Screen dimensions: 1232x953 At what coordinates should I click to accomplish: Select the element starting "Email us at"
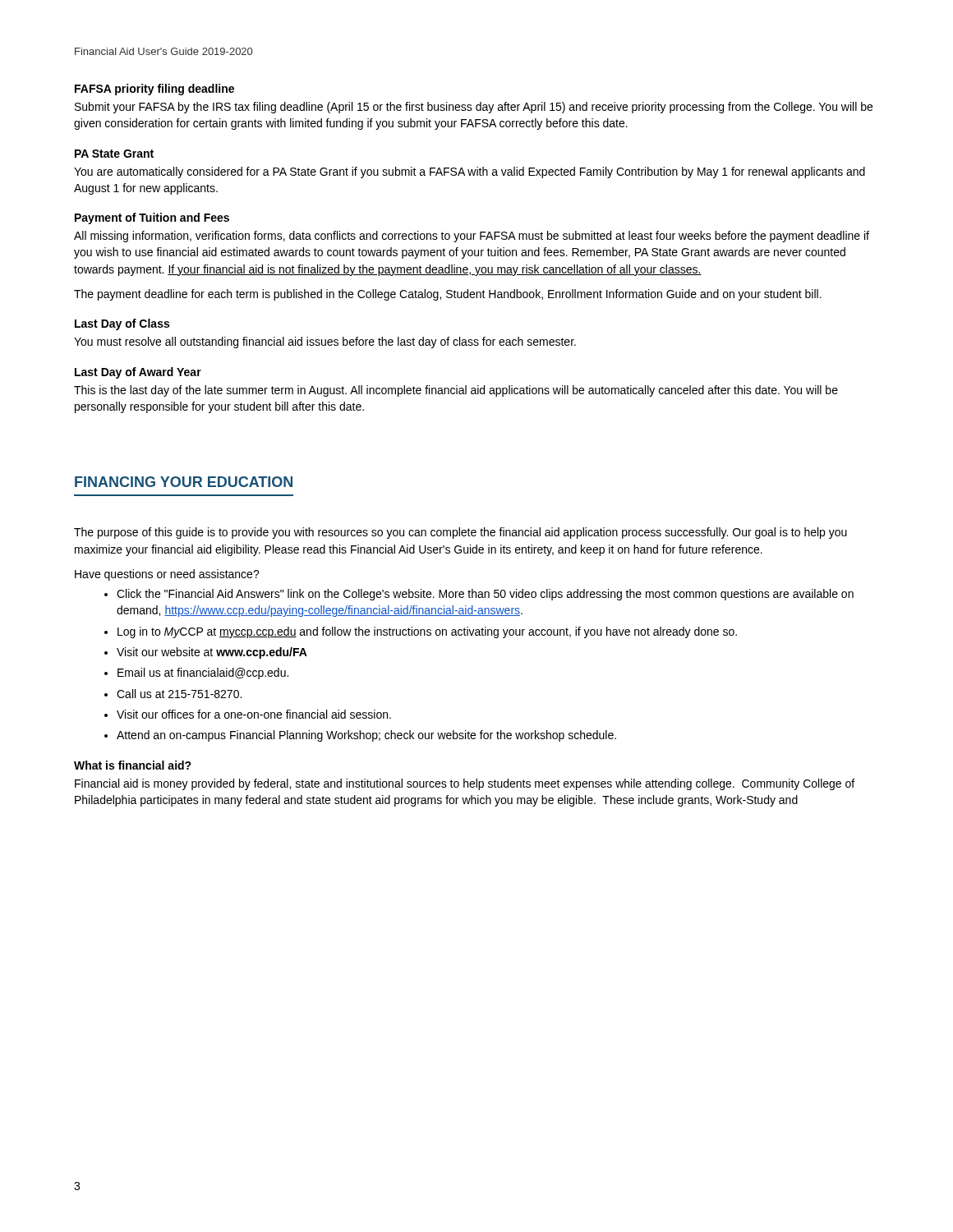click(203, 673)
